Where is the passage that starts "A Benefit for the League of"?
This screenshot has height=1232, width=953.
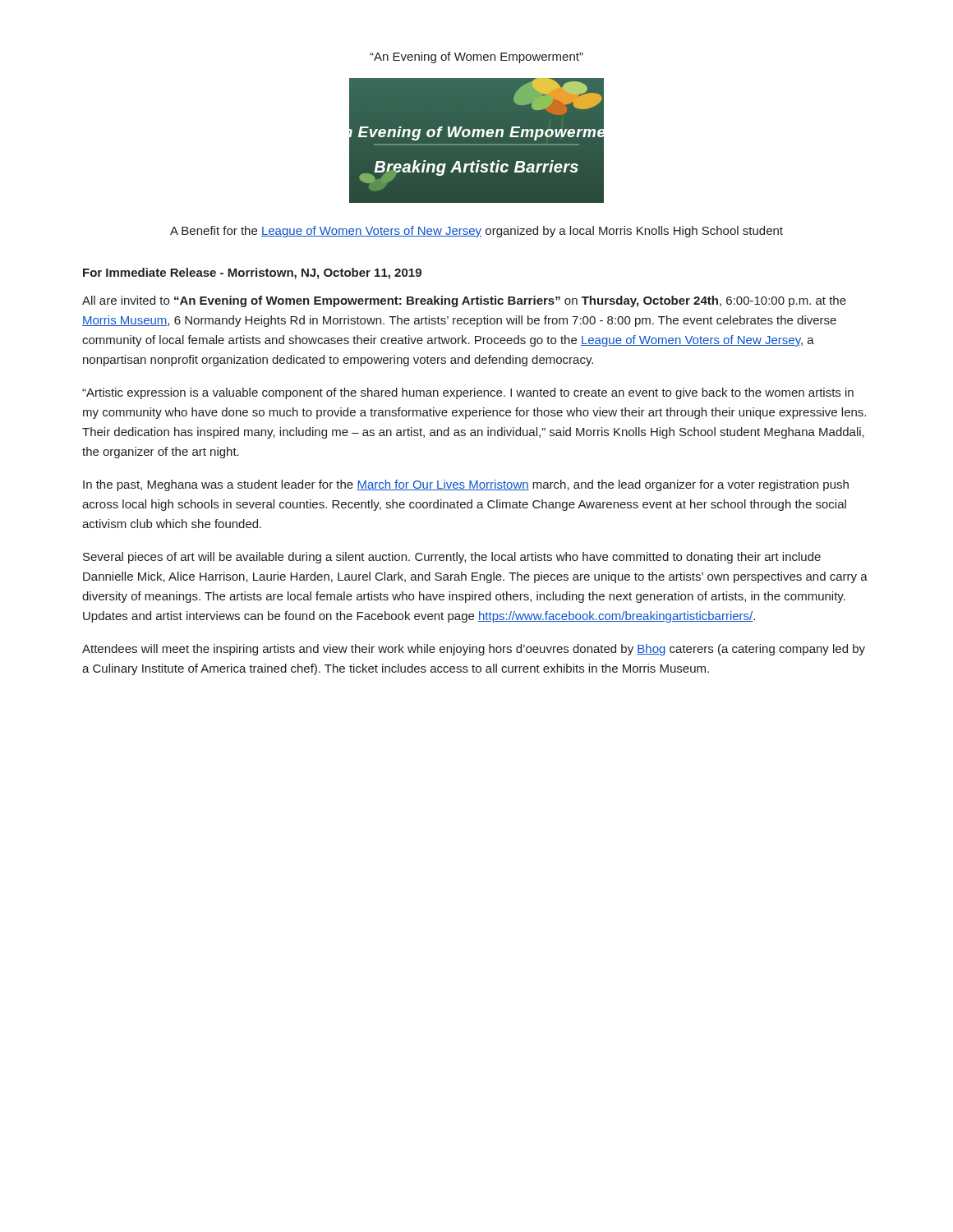pyautogui.click(x=476, y=230)
